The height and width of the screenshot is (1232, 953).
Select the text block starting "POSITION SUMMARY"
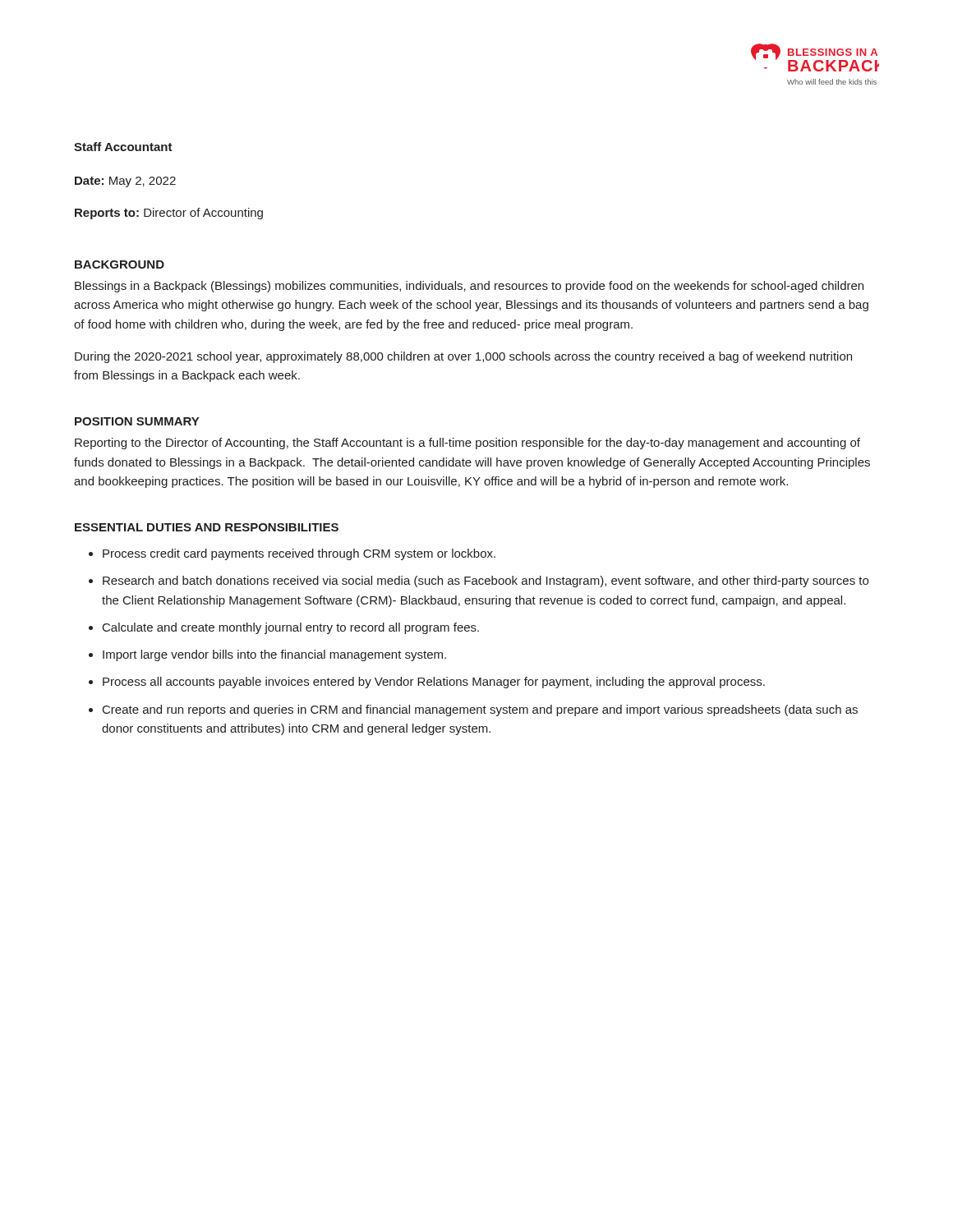pyautogui.click(x=137, y=421)
